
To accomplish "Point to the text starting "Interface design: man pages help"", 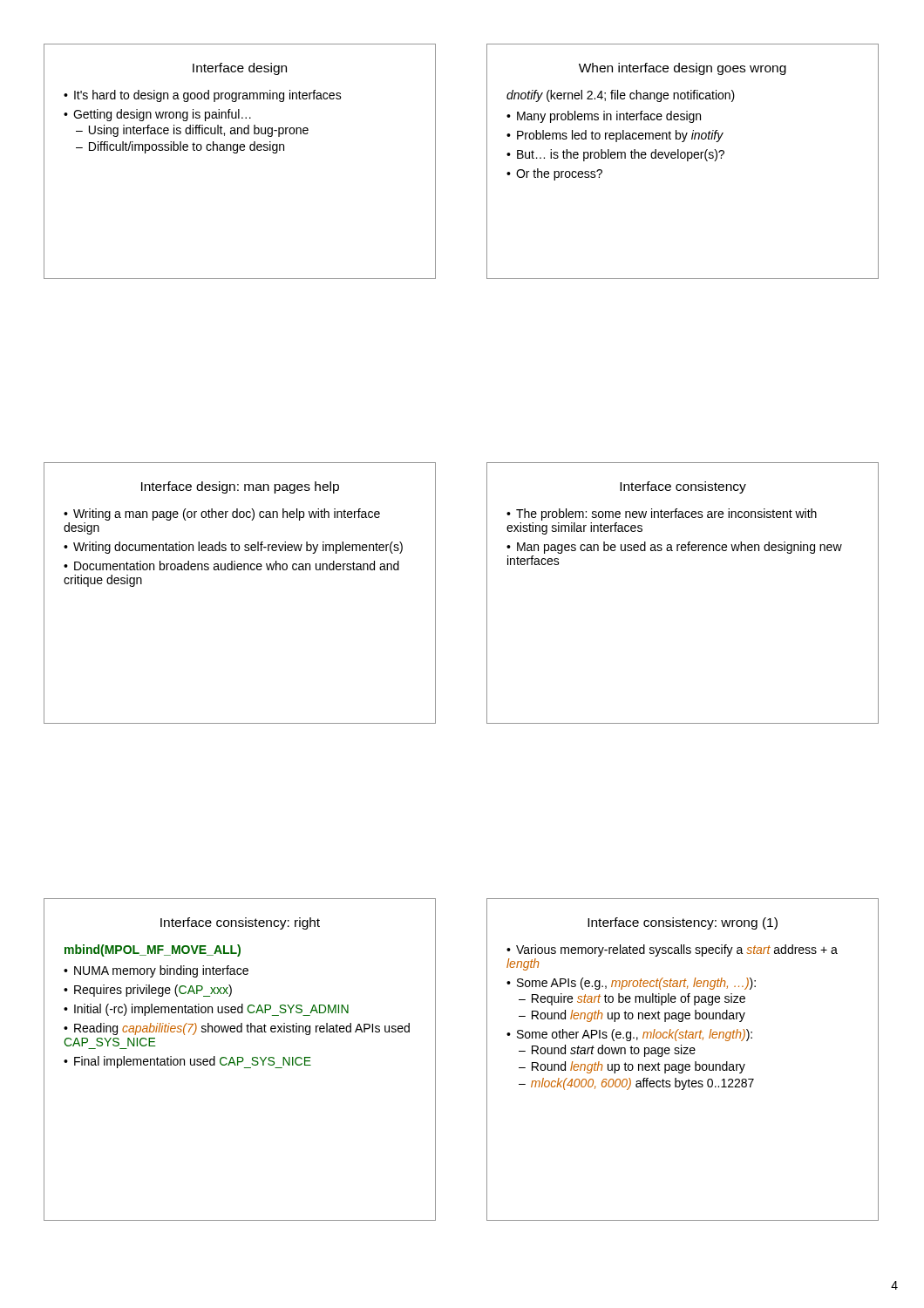I will coord(240,486).
